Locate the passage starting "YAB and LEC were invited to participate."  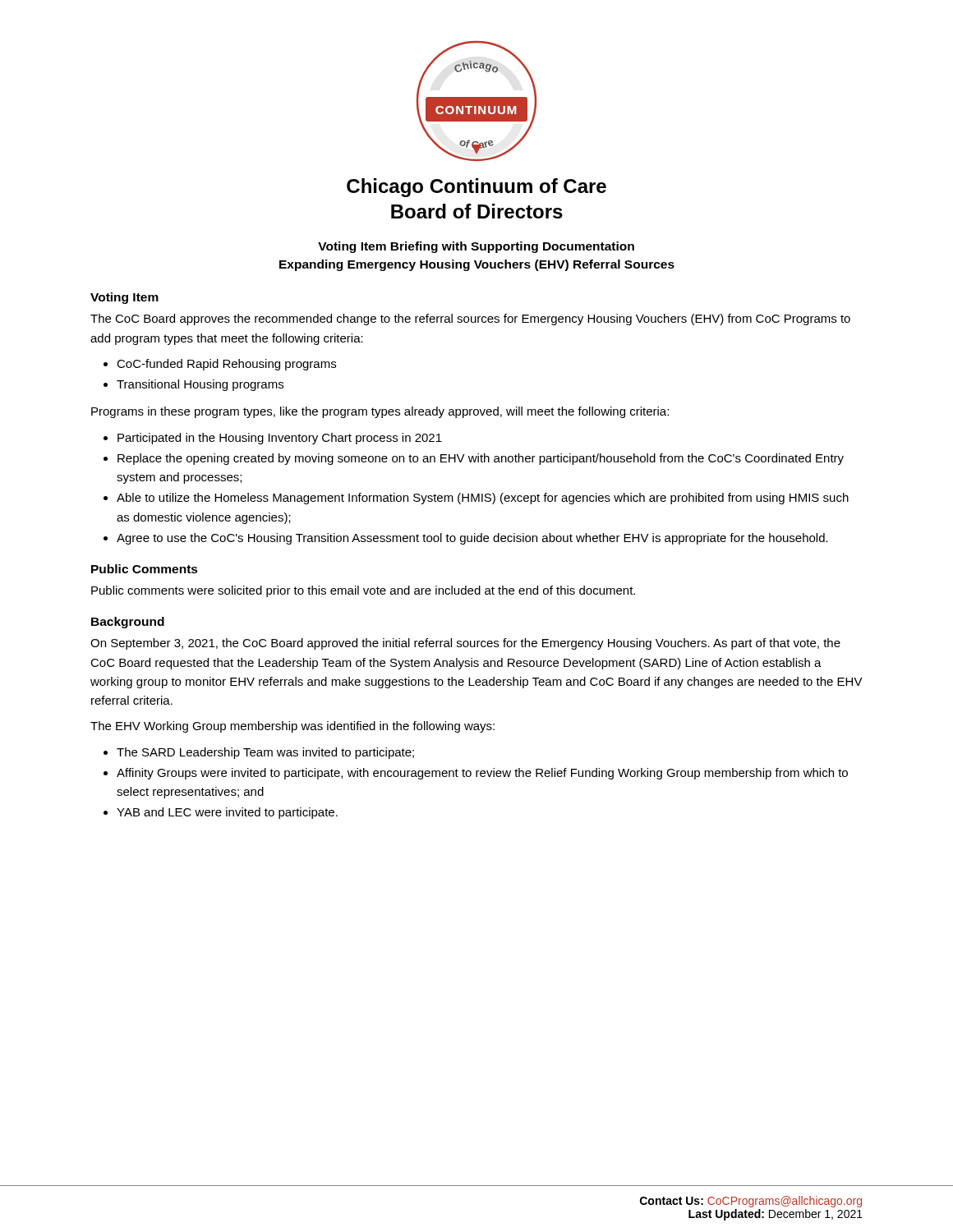coord(228,812)
